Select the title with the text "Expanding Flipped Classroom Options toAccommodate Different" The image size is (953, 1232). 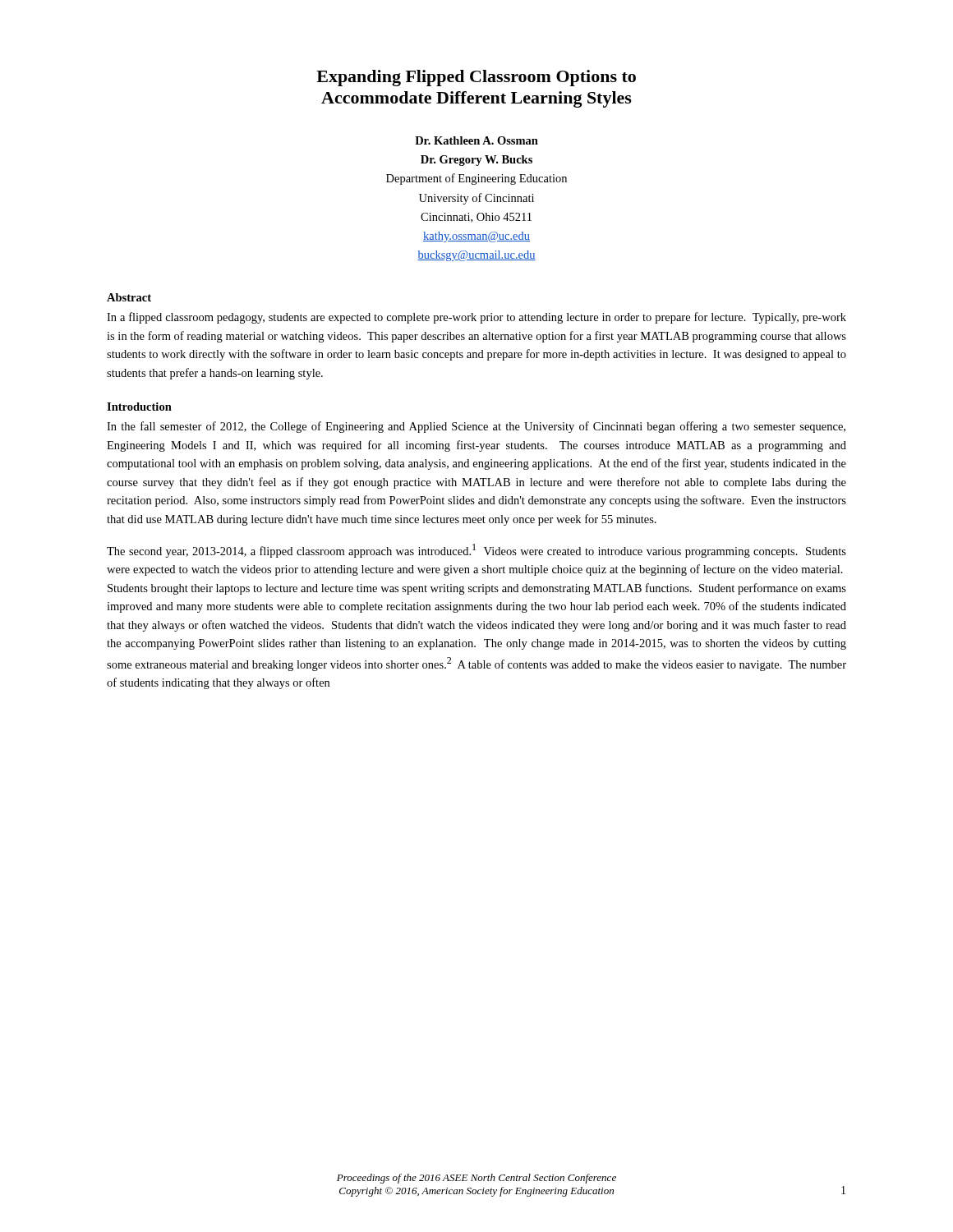[x=476, y=87]
